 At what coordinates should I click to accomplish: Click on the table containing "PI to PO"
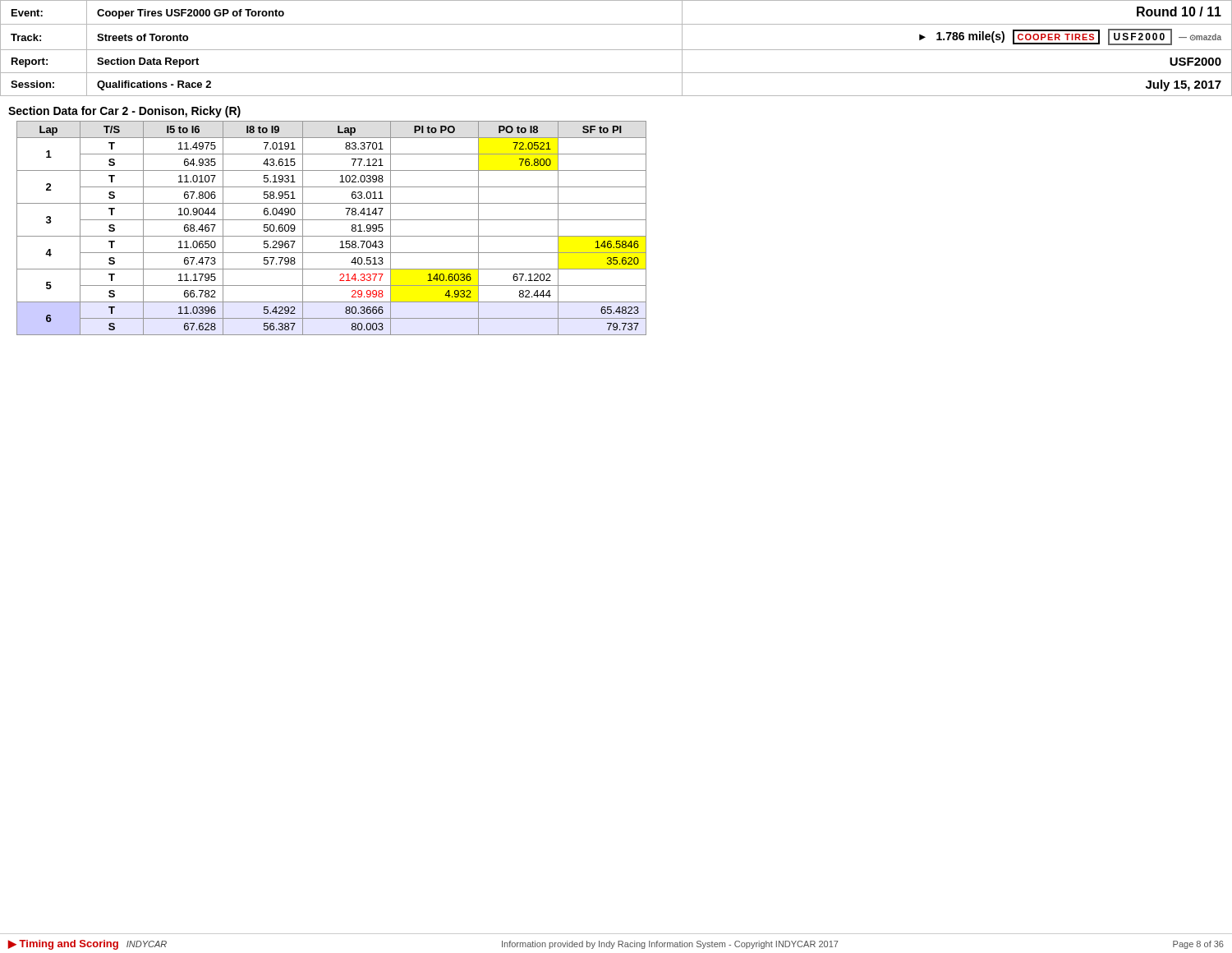click(x=620, y=228)
